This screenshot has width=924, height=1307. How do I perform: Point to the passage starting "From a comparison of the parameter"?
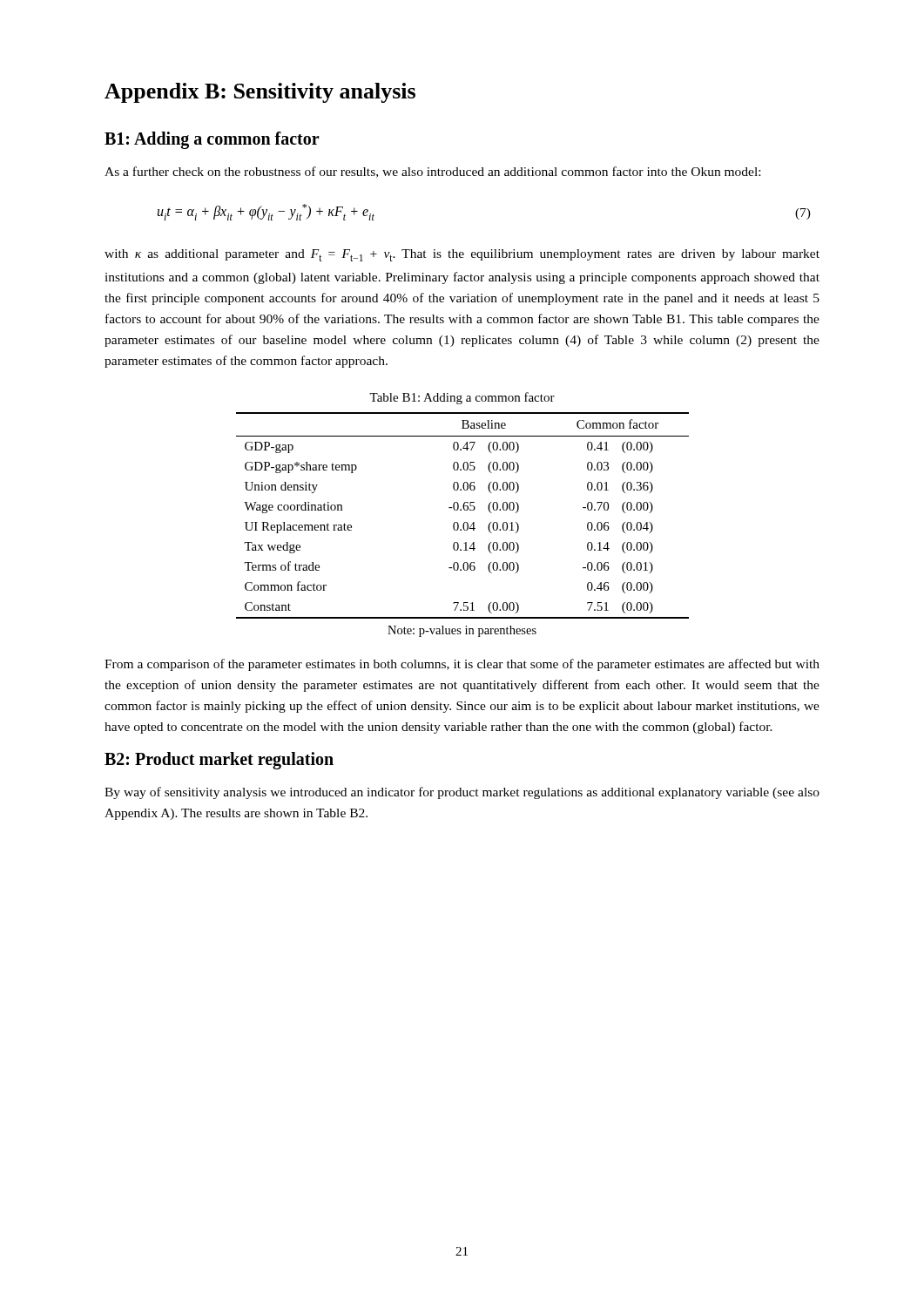462,695
